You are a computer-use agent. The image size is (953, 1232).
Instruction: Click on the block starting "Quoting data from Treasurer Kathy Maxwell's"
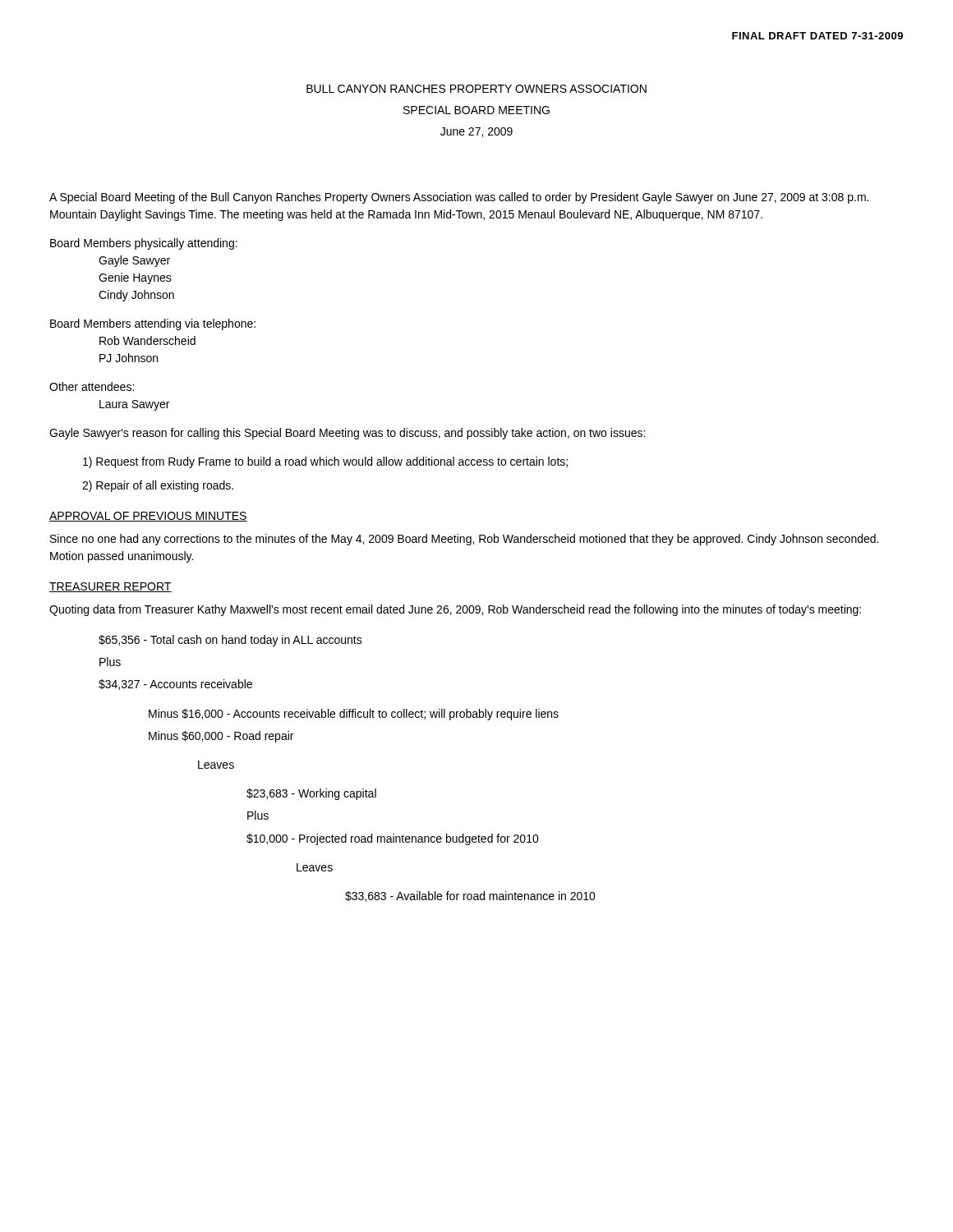click(476, 610)
